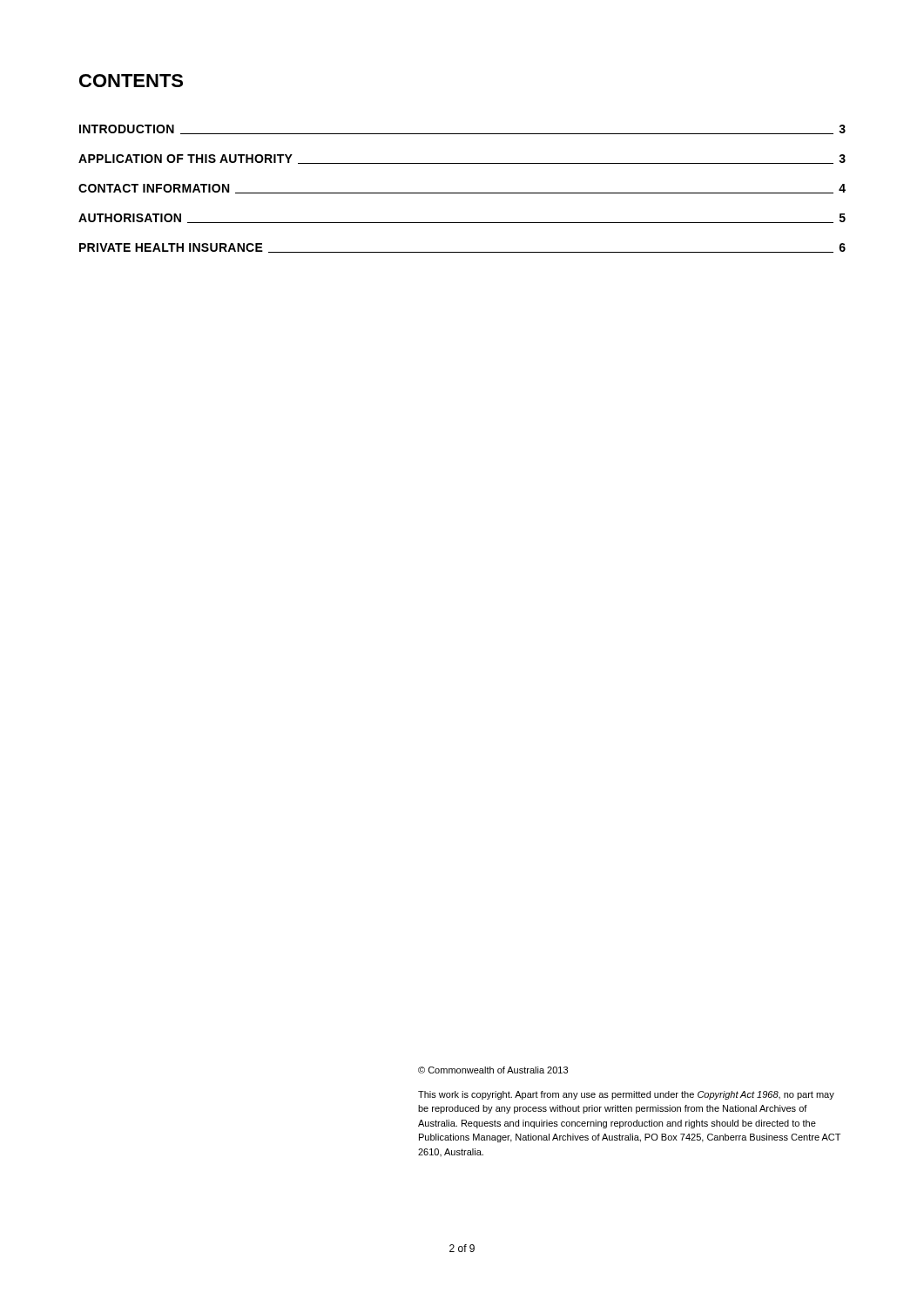
Task: Where does it say "APPLICATION OF THIS AUTHORITY 3"?
Action: 462,159
